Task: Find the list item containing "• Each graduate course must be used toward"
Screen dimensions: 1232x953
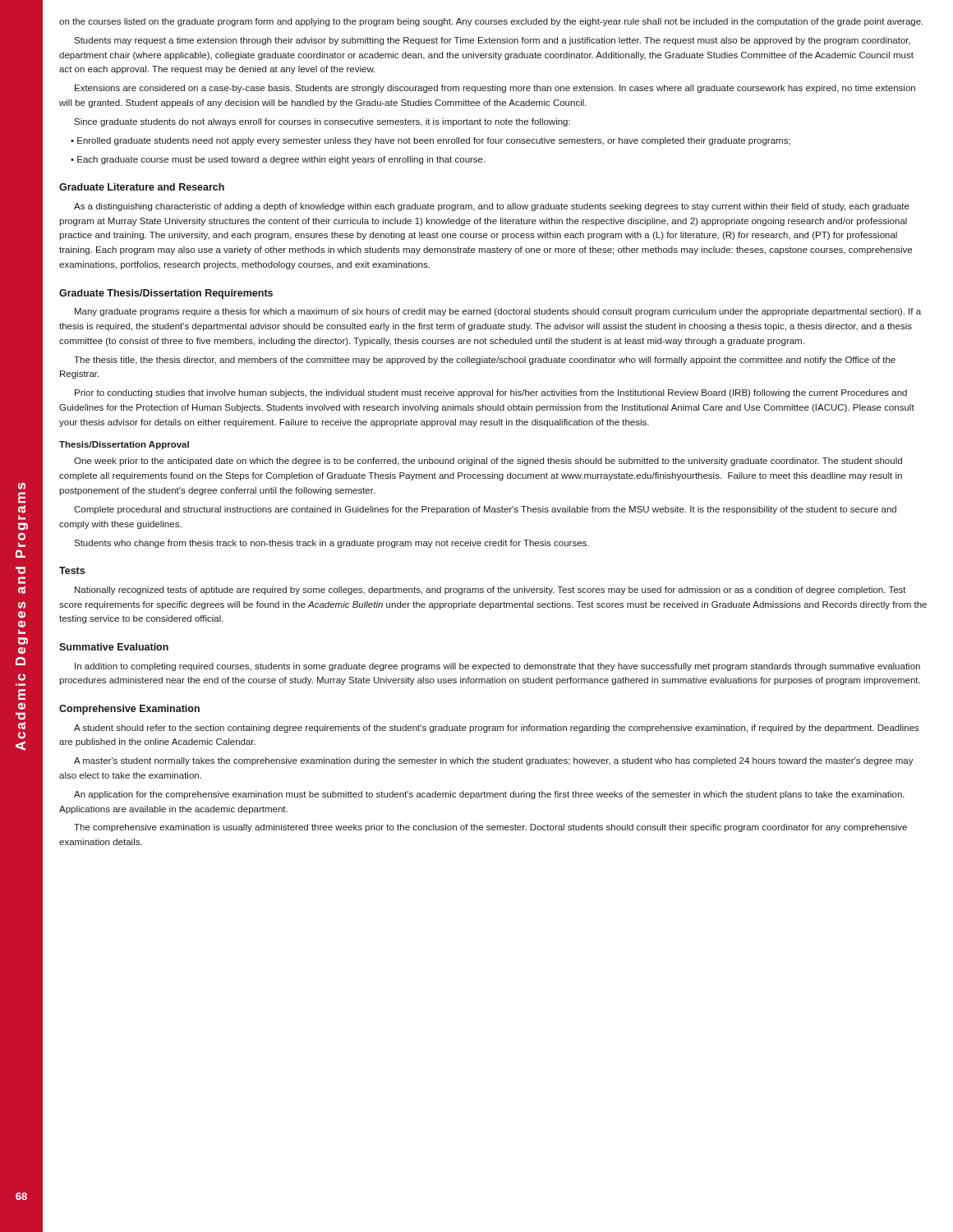Action: [x=278, y=160]
